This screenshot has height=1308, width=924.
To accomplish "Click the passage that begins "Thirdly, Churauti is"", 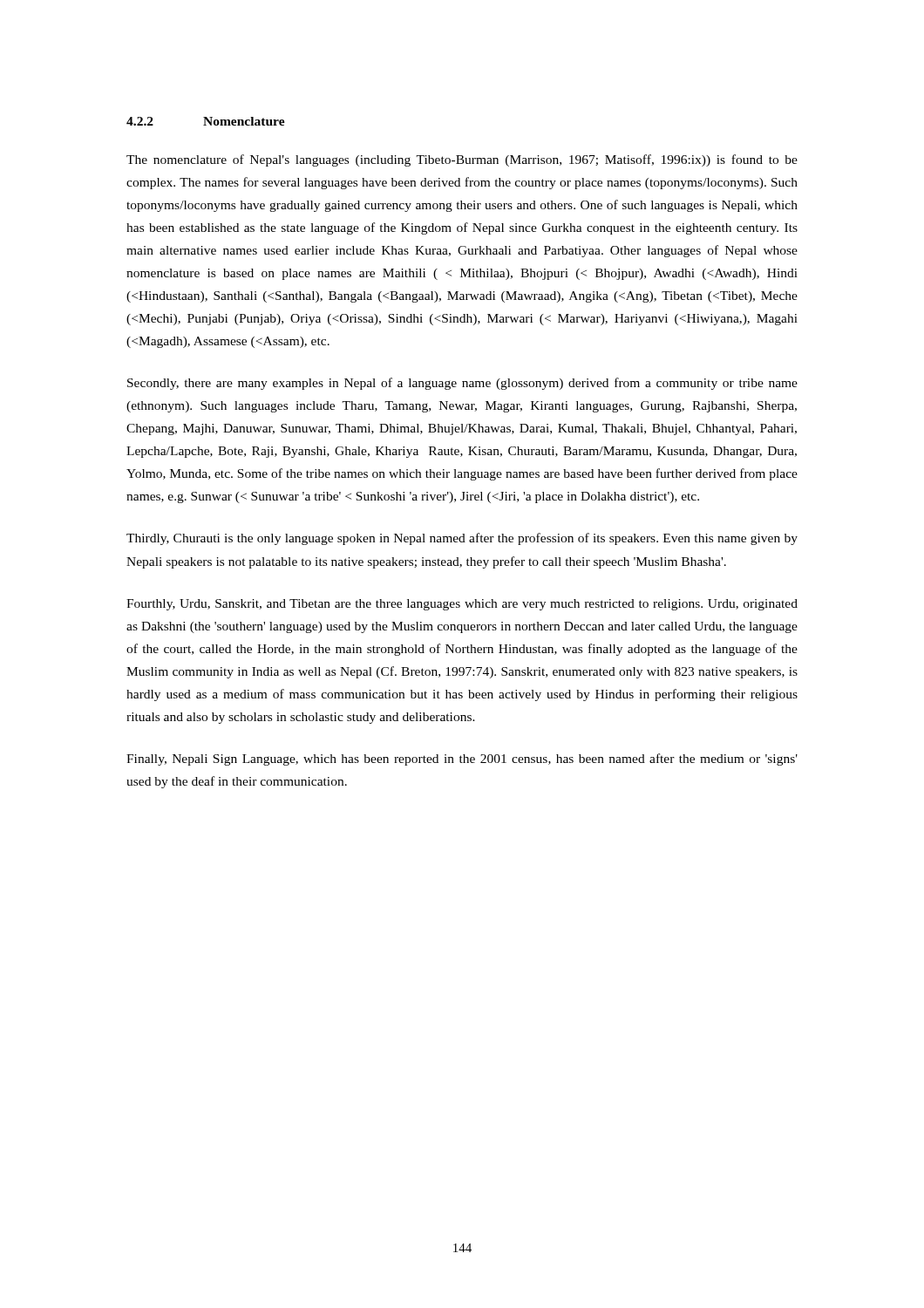I will pyautogui.click(x=462, y=549).
